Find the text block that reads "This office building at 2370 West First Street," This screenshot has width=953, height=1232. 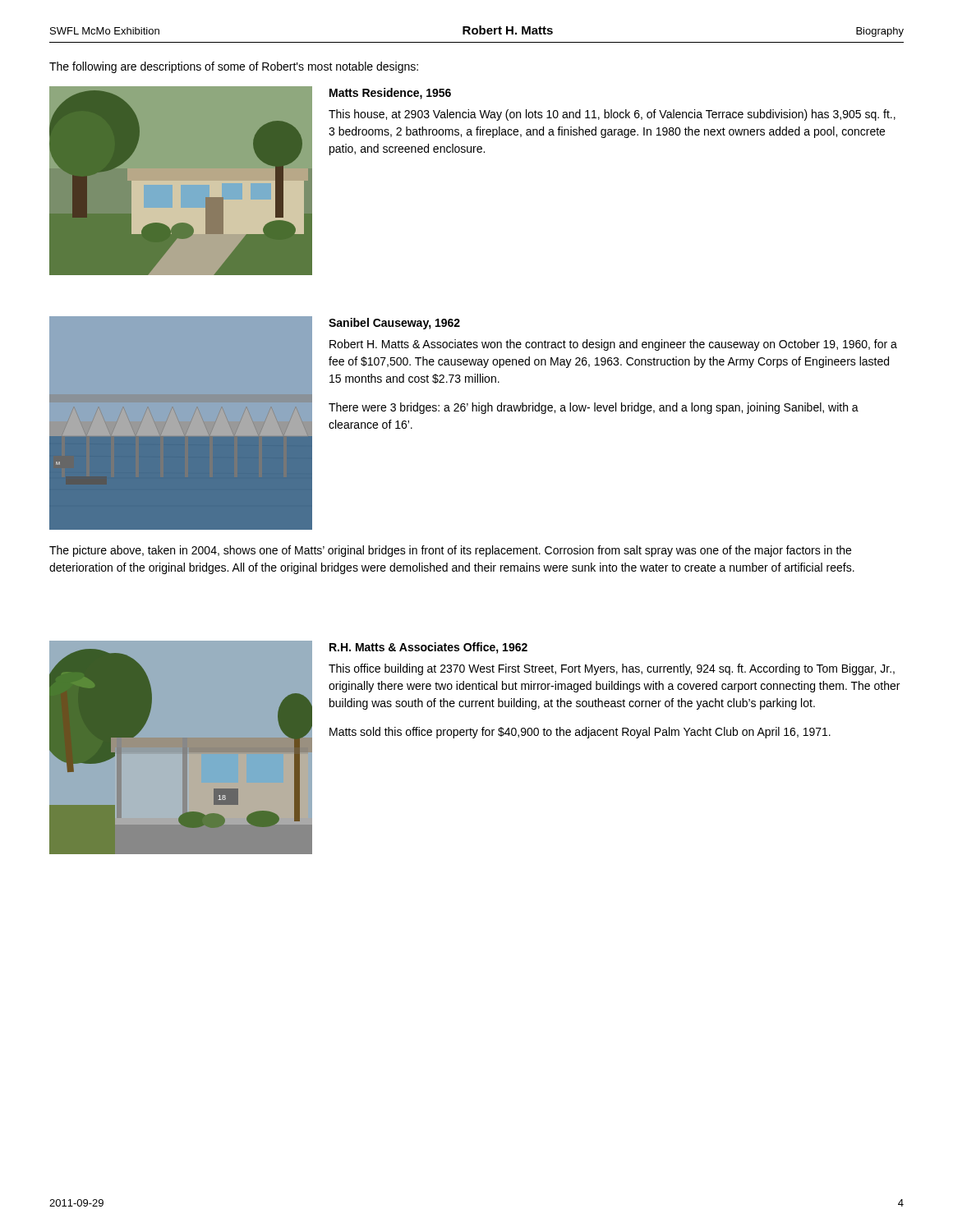[614, 686]
